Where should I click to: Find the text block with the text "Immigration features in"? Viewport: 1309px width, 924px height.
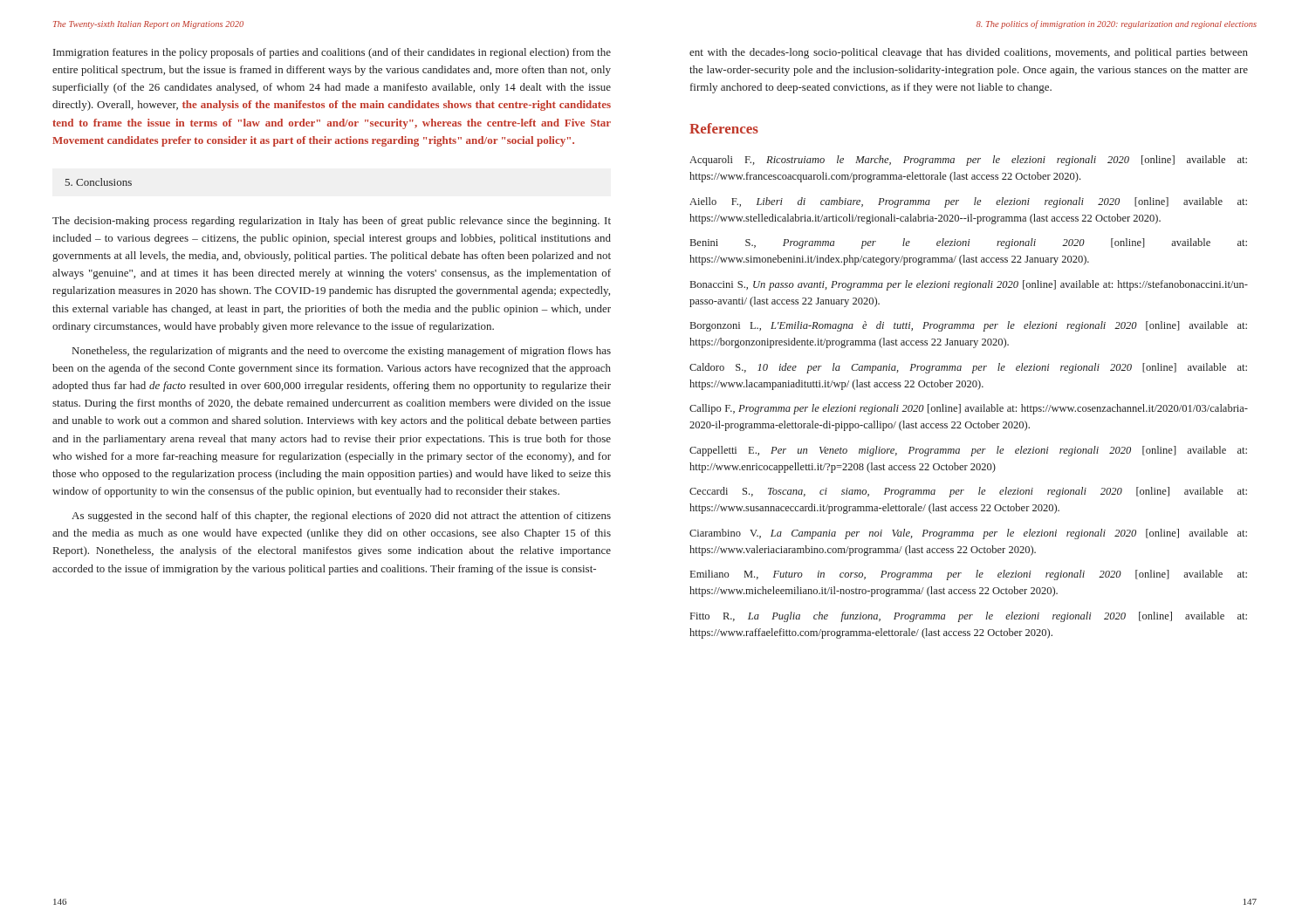pyautogui.click(x=332, y=96)
